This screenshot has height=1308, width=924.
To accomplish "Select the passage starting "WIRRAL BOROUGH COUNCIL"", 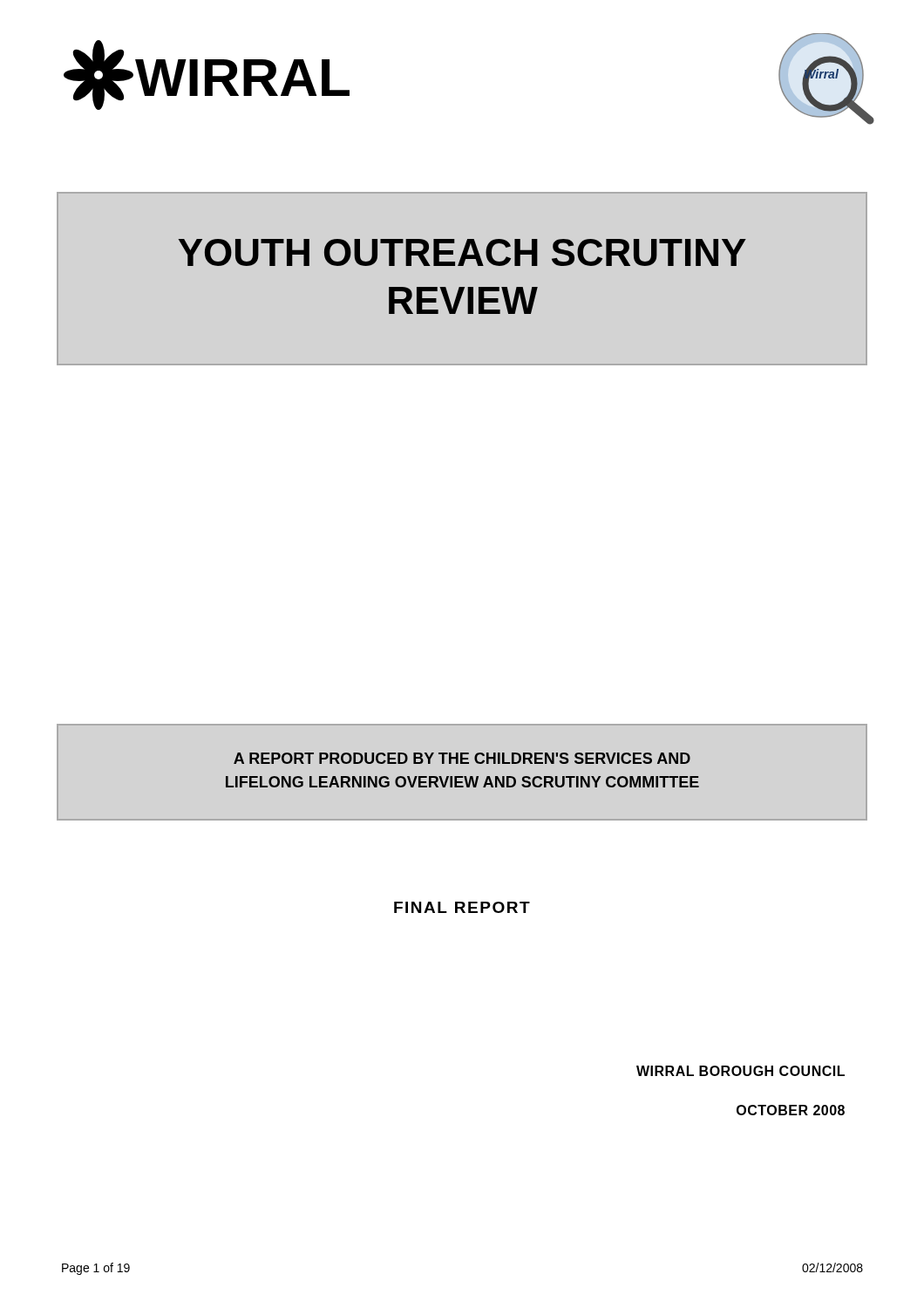I will pyautogui.click(x=741, y=1071).
